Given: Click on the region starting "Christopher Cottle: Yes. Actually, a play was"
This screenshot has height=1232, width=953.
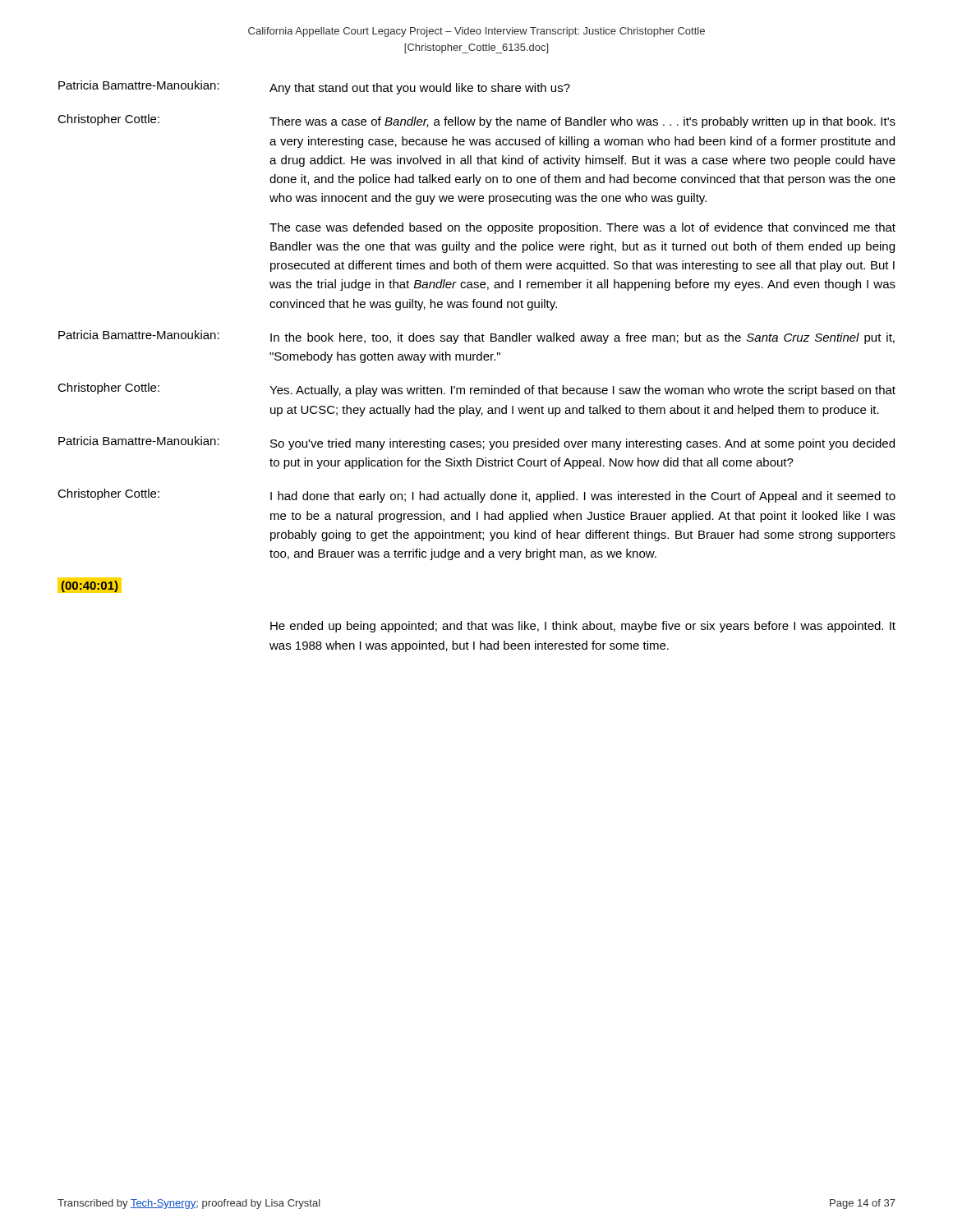Looking at the screenshot, I should pyautogui.click(x=476, y=400).
